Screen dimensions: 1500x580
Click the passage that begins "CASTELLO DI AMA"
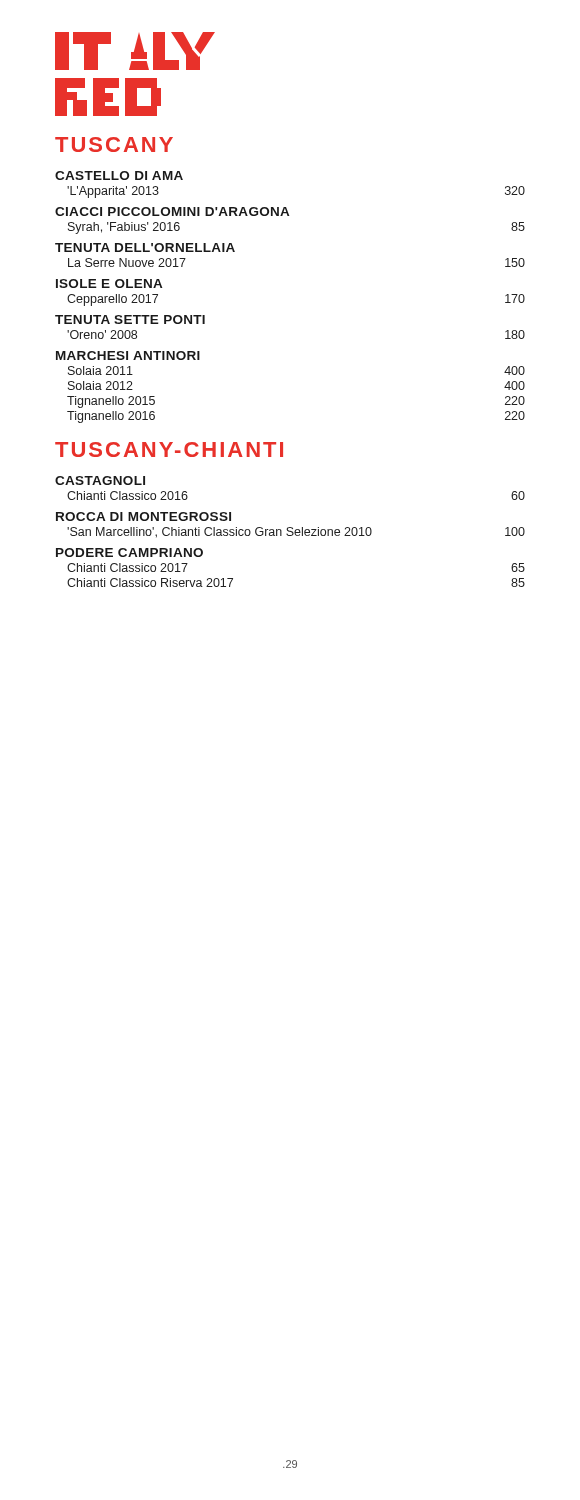point(119,176)
